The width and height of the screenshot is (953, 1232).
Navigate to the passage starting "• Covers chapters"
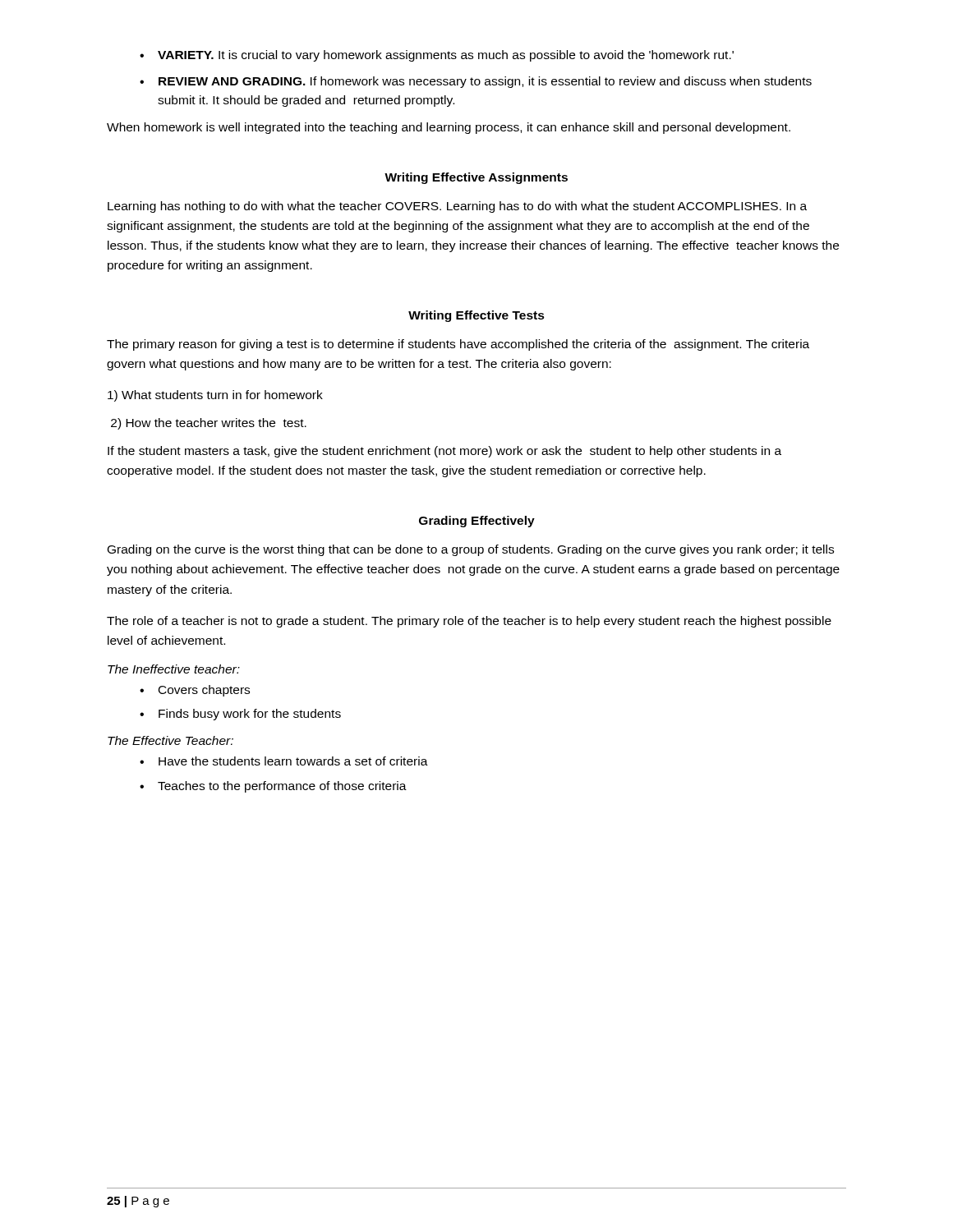pyautogui.click(x=195, y=690)
